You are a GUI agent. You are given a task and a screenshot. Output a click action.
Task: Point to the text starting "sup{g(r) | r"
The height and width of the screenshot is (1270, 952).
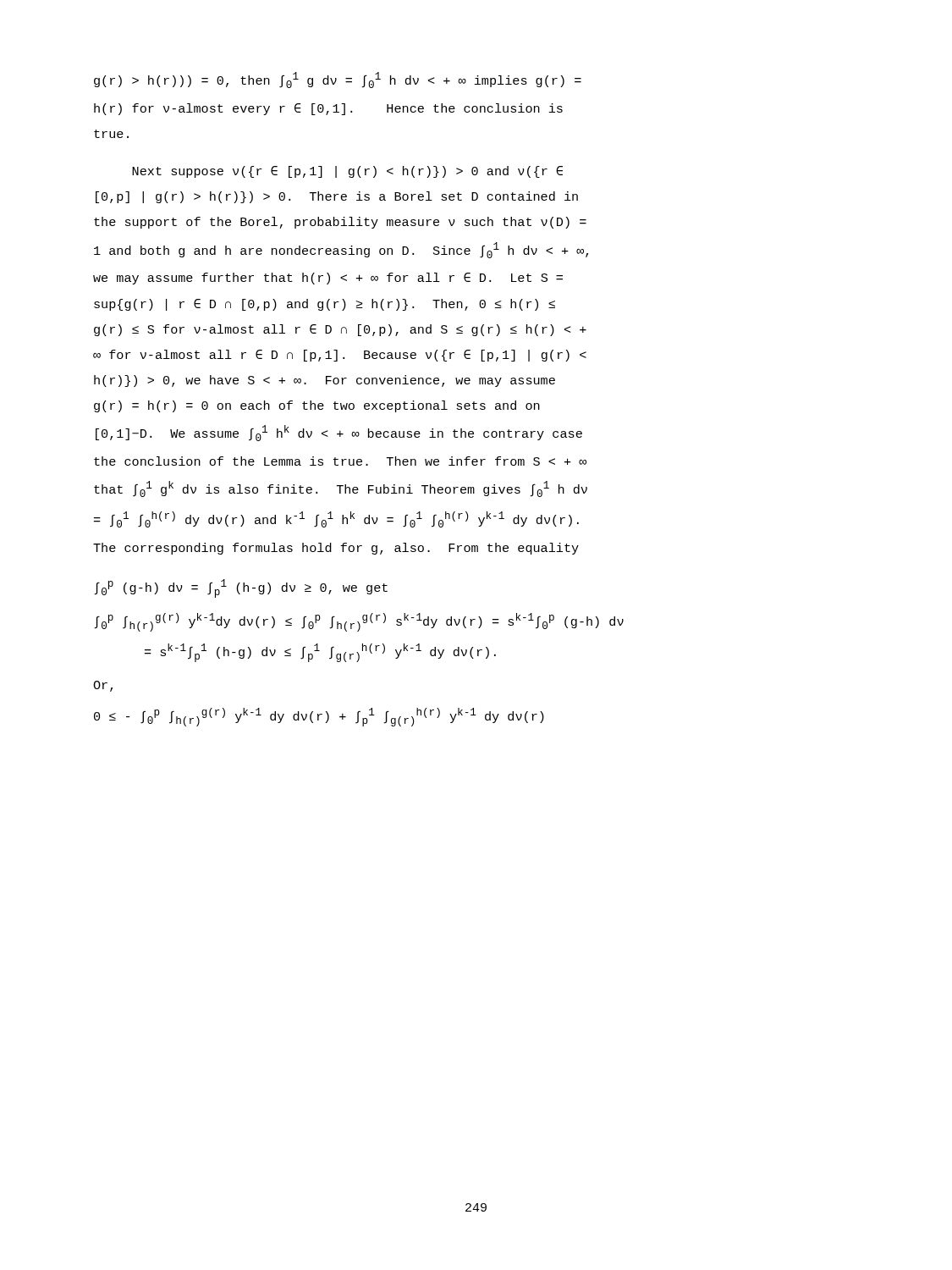click(x=324, y=304)
